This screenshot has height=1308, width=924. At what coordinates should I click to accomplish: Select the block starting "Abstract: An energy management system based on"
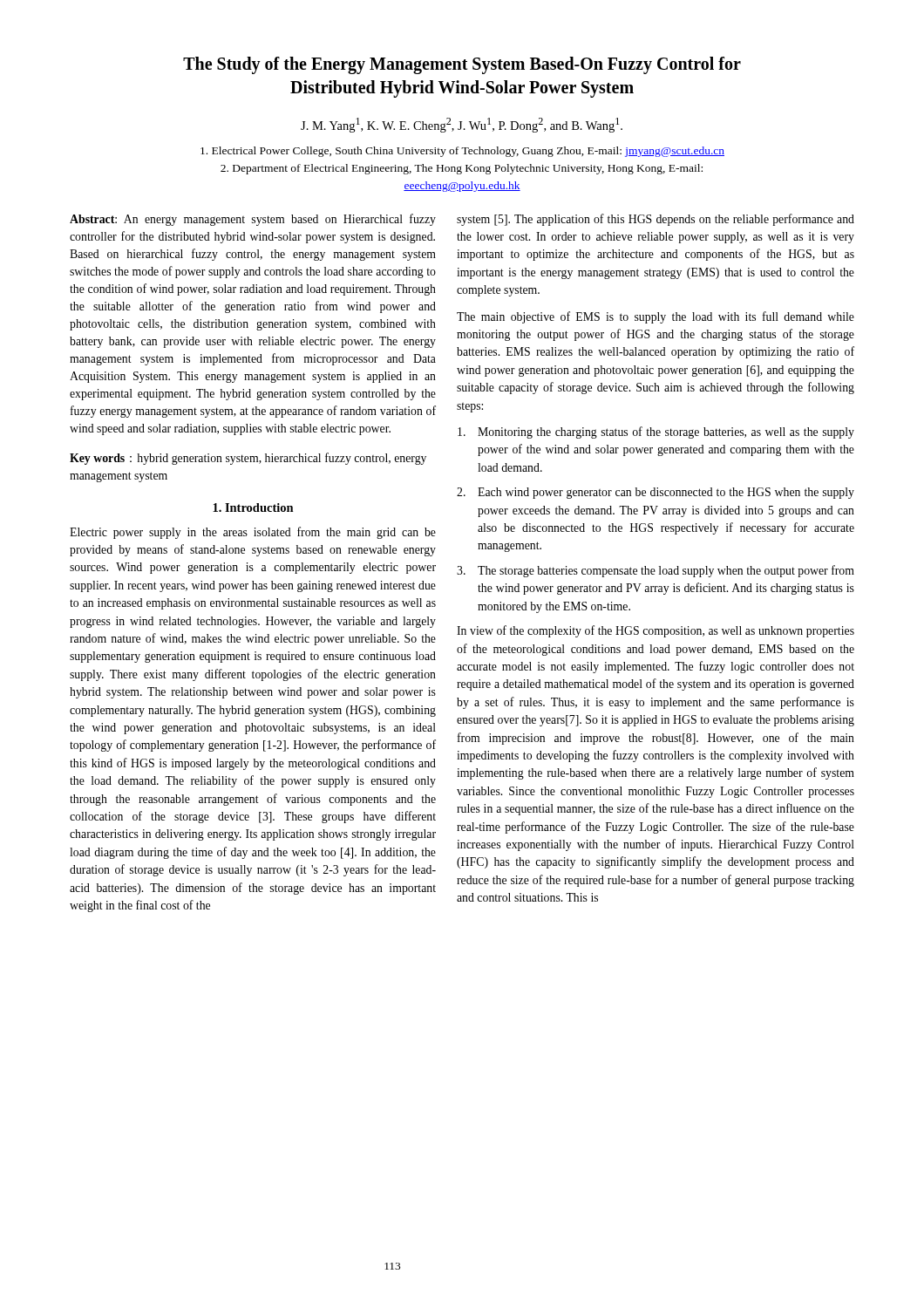[253, 324]
